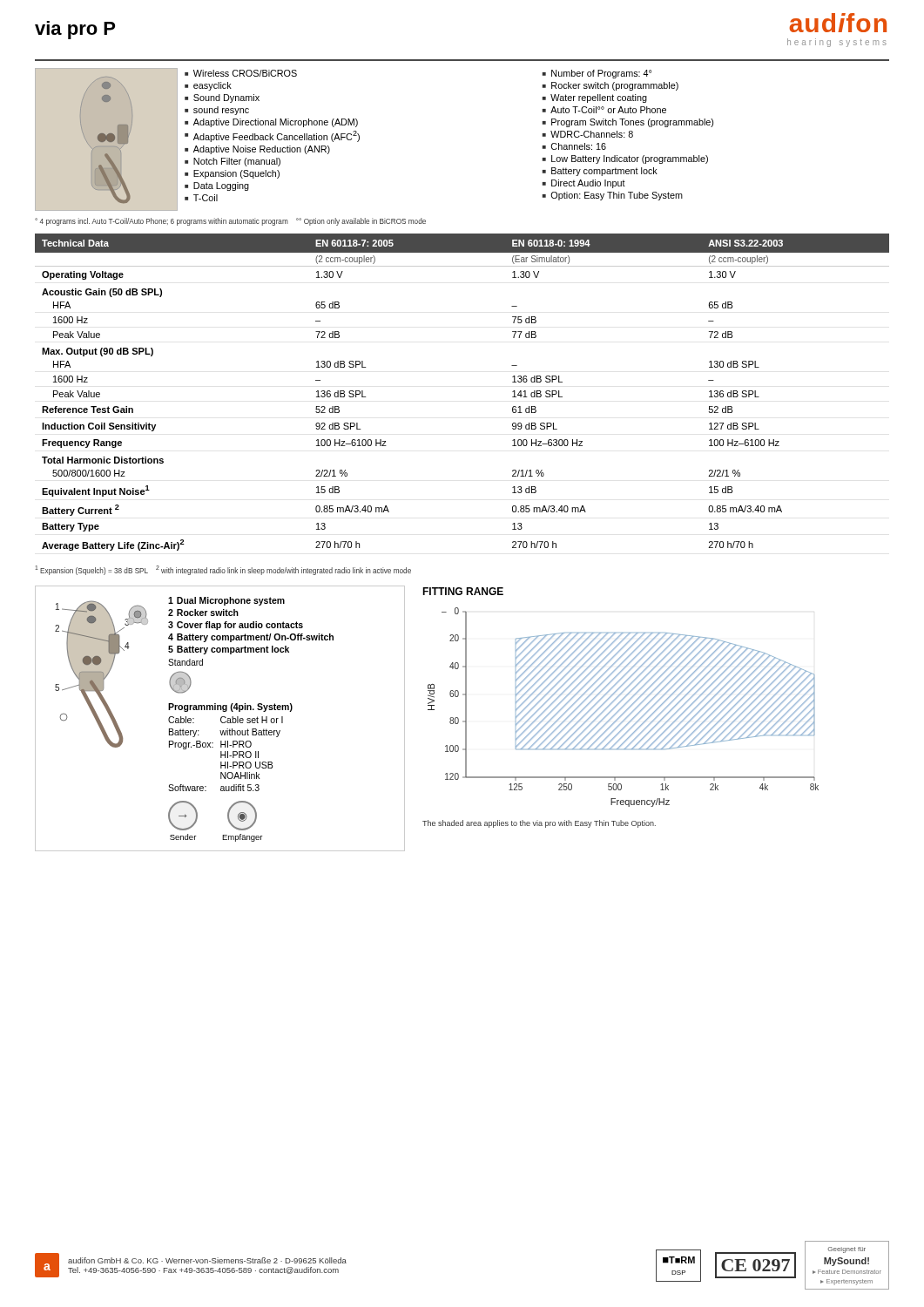This screenshot has width=924, height=1307.
Task: Click on the list item containing "■Adaptive Noise Reduction (ANR)"
Action: (x=257, y=149)
